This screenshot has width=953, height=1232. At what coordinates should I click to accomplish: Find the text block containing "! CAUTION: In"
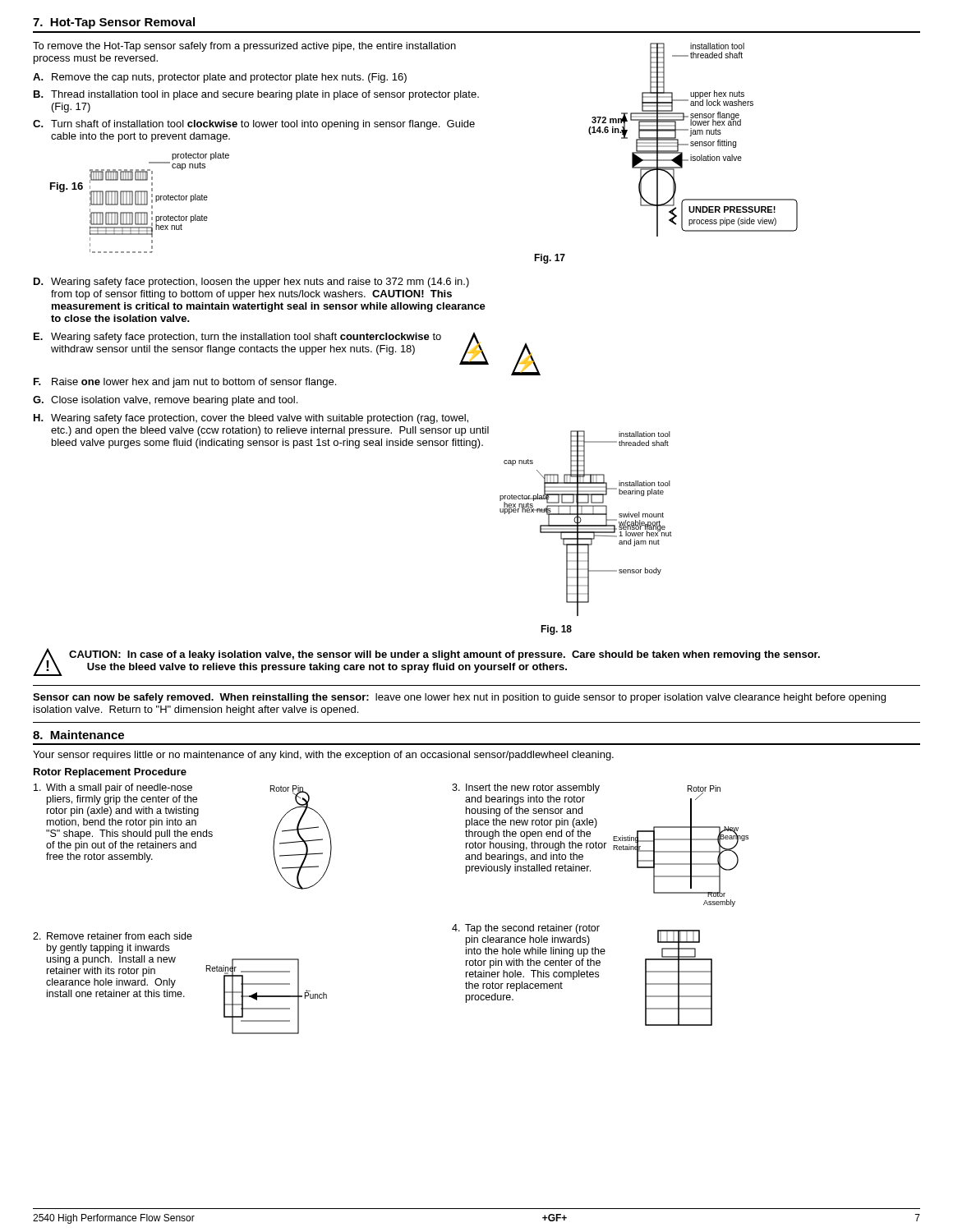coord(427,664)
